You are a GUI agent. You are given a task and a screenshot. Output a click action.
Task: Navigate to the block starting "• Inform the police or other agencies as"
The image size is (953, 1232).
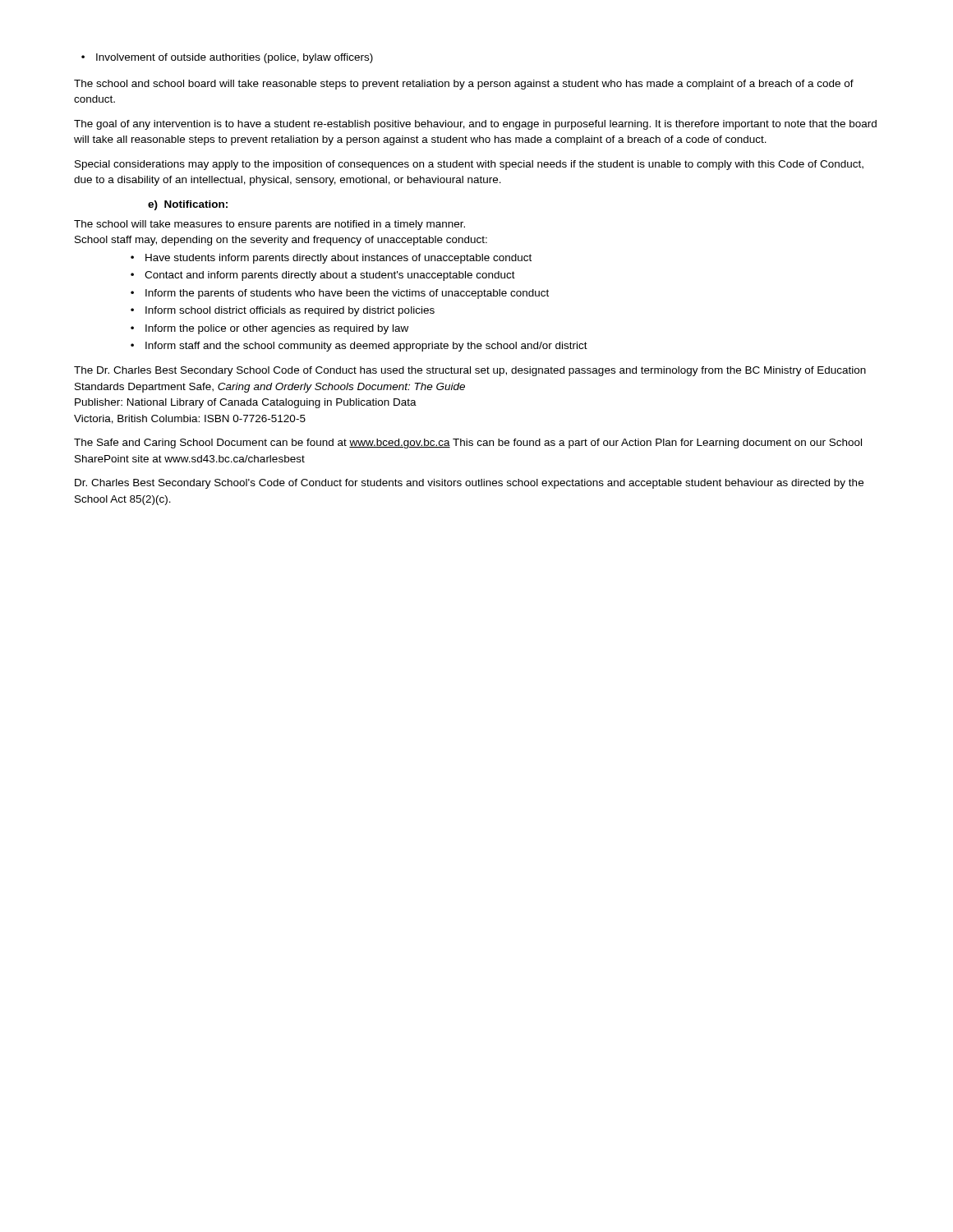point(269,329)
